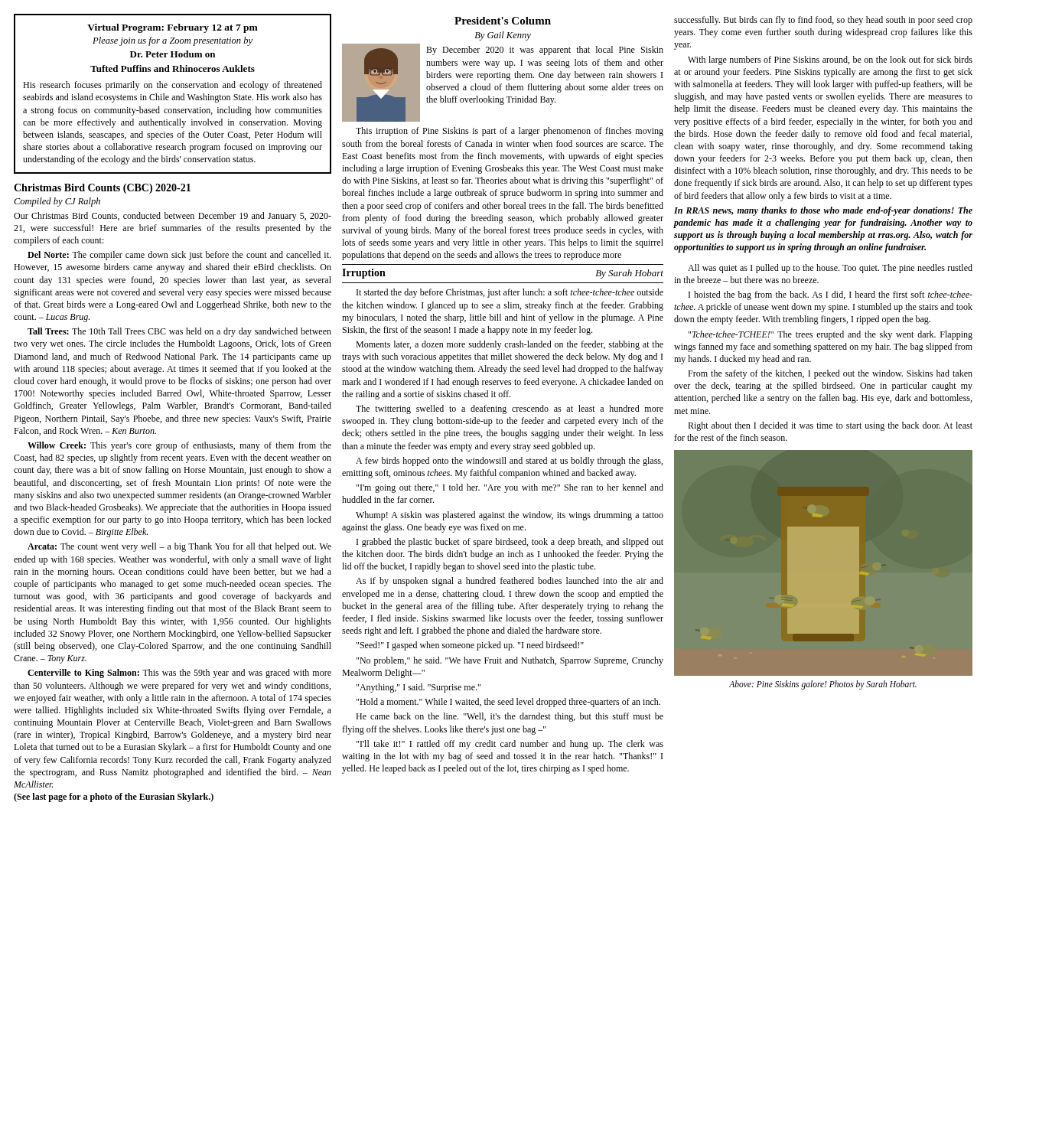Point to the block beginning ""Tchee-tchee-TCHEE!" The trees erupted and"
The width and height of the screenshot is (1052, 1148).
pyautogui.click(x=823, y=347)
